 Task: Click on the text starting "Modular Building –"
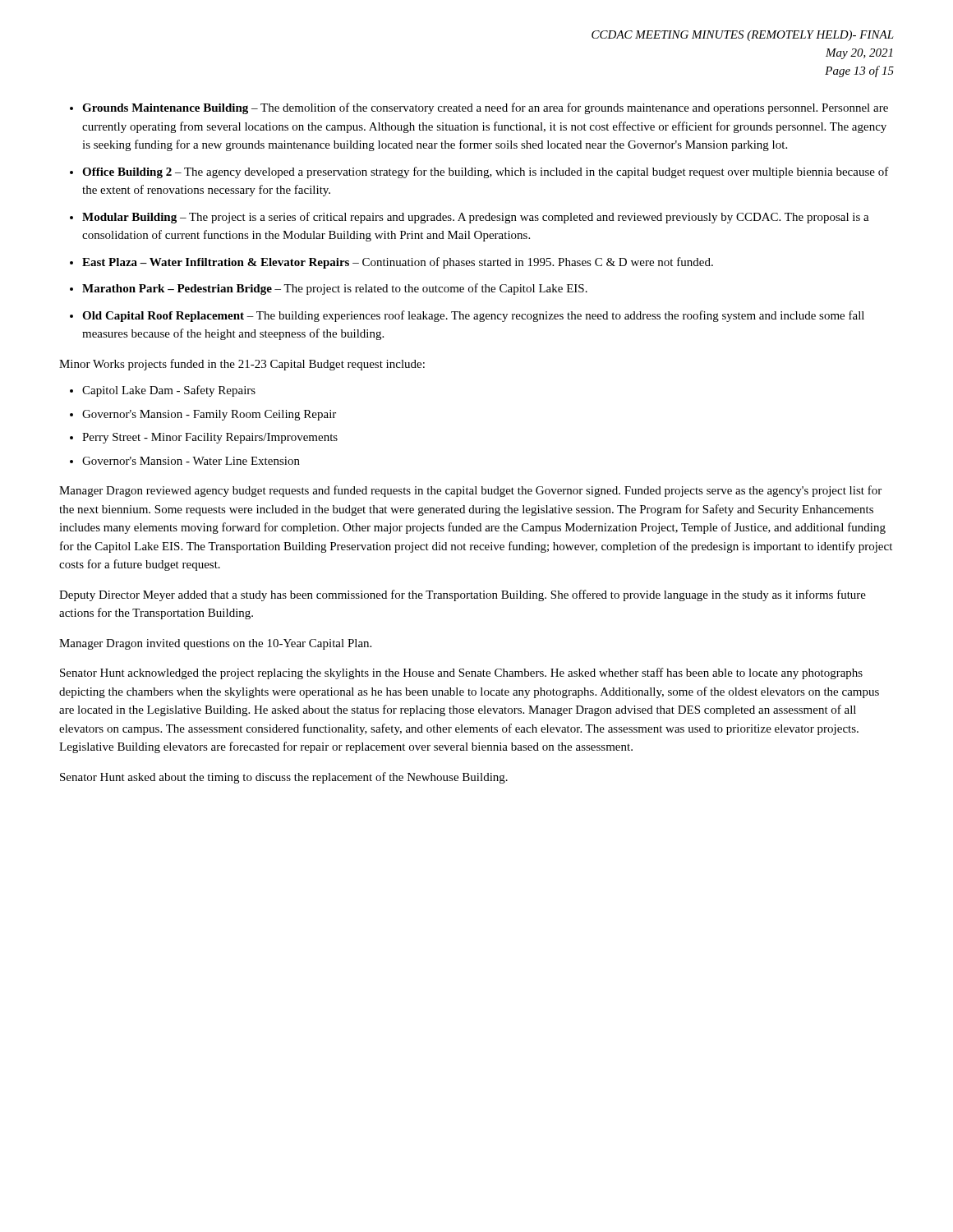(x=488, y=226)
